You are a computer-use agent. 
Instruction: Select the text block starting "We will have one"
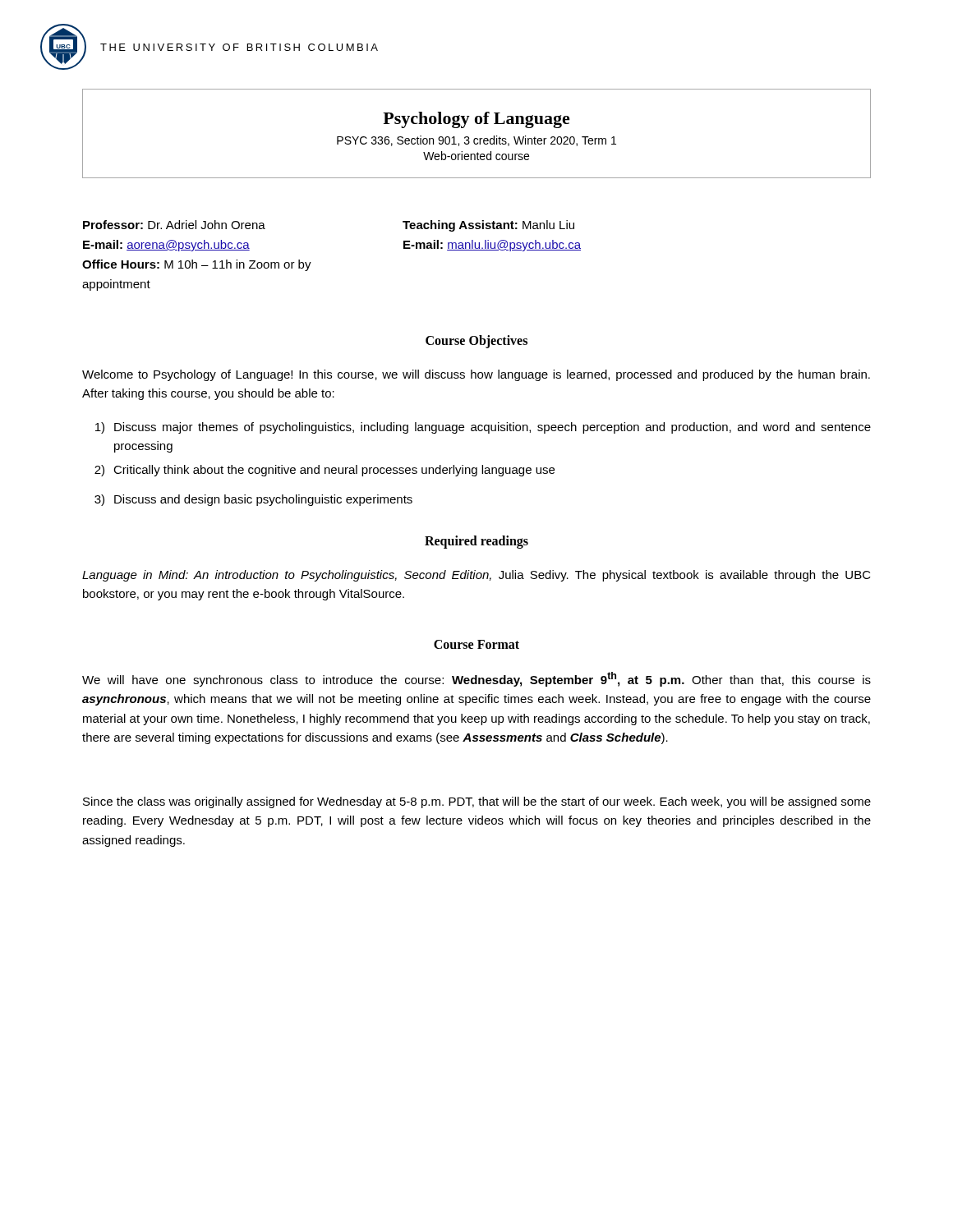tap(476, 707)
